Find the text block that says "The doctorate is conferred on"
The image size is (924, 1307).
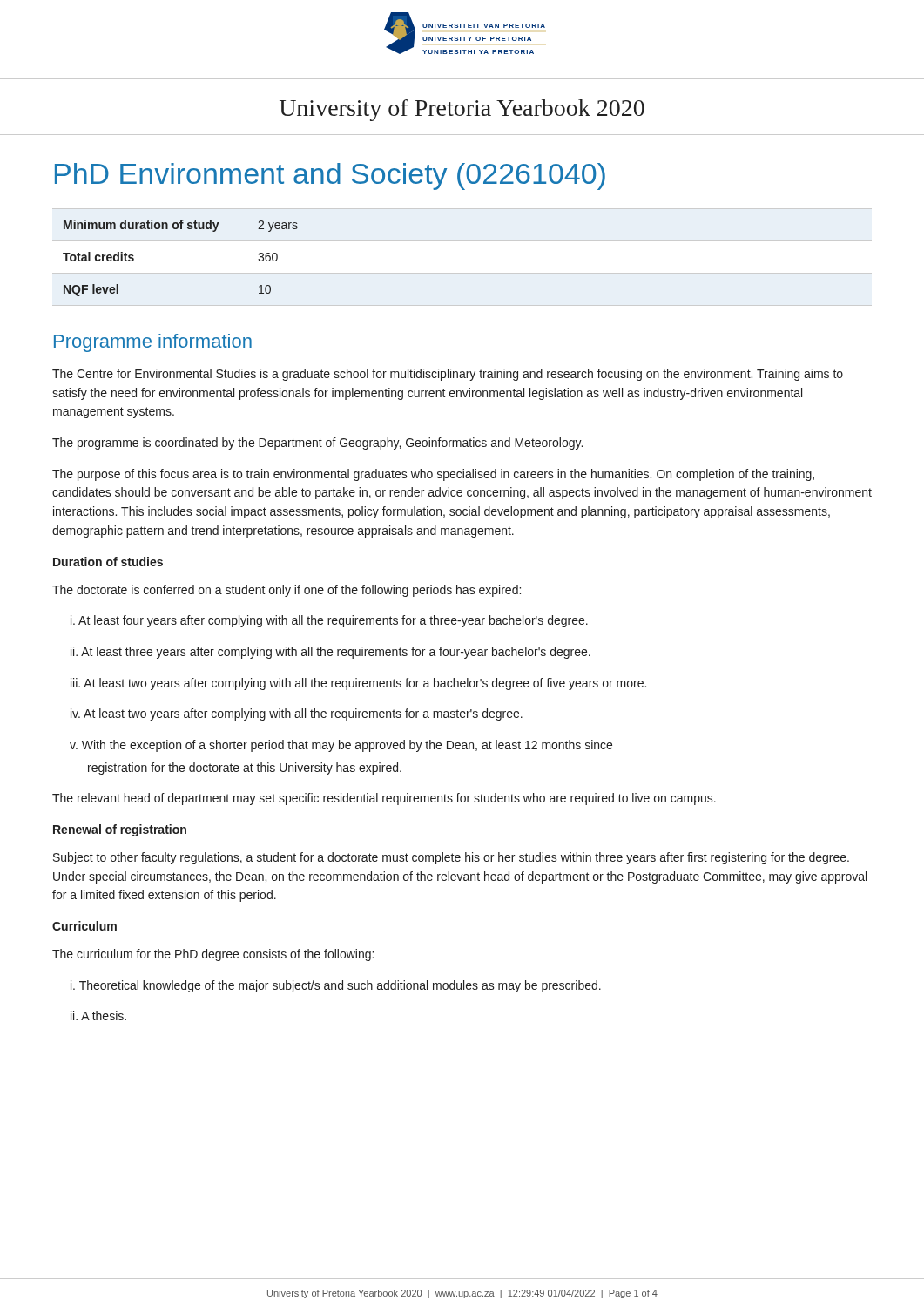[462, 590]
